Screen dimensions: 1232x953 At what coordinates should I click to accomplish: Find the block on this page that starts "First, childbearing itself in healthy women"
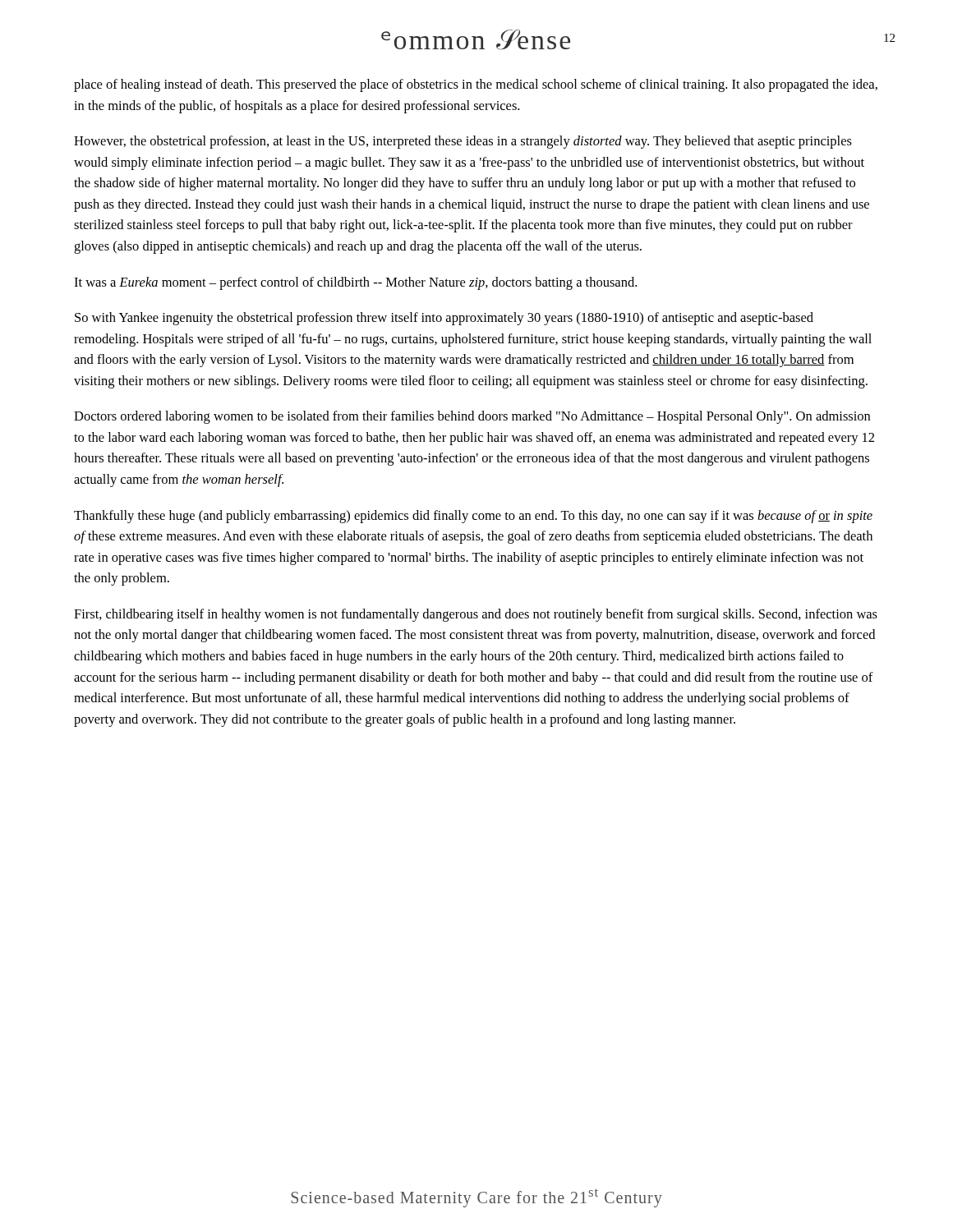coord(476,667)
